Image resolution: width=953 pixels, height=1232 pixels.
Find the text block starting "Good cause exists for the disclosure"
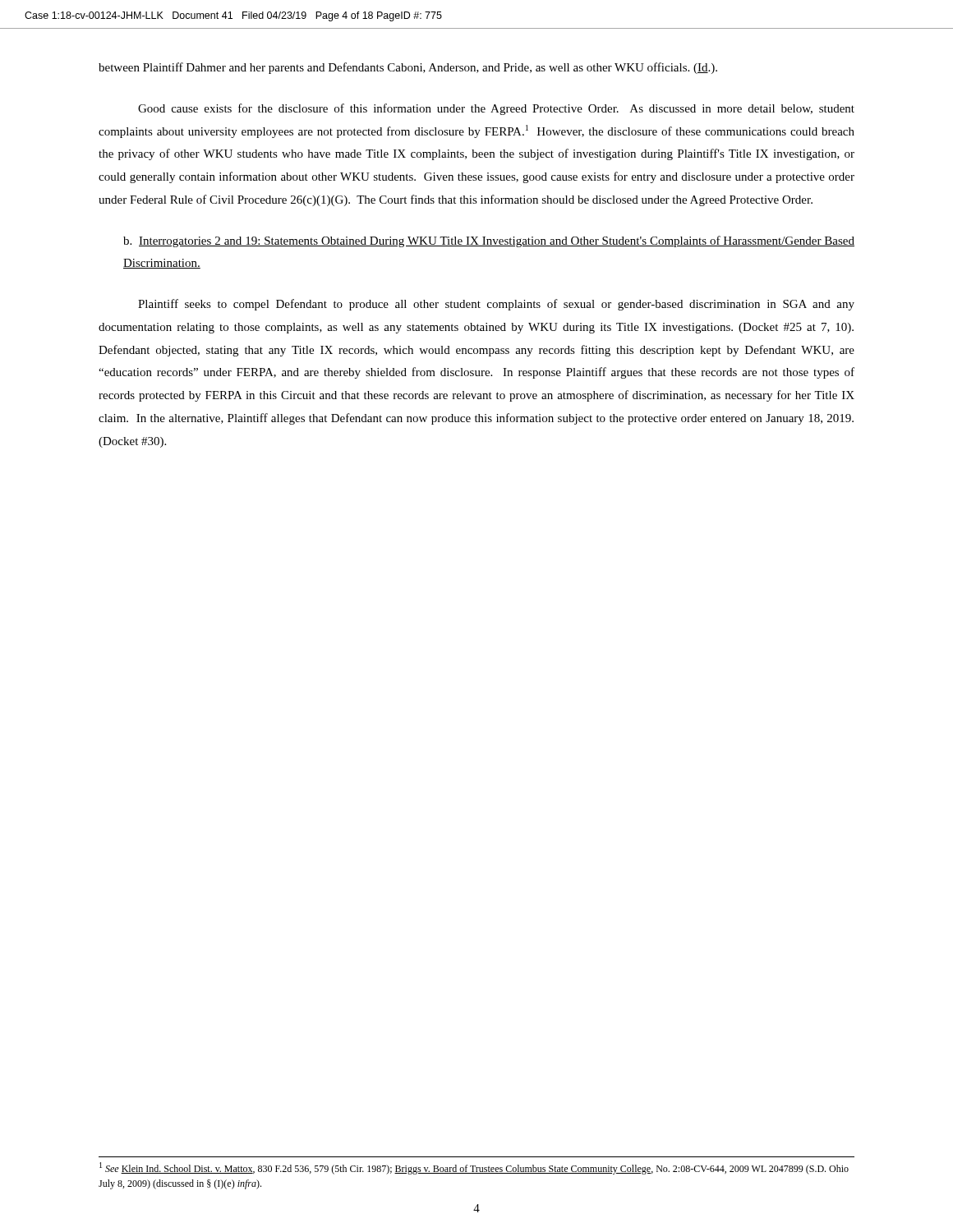(476, 154)
